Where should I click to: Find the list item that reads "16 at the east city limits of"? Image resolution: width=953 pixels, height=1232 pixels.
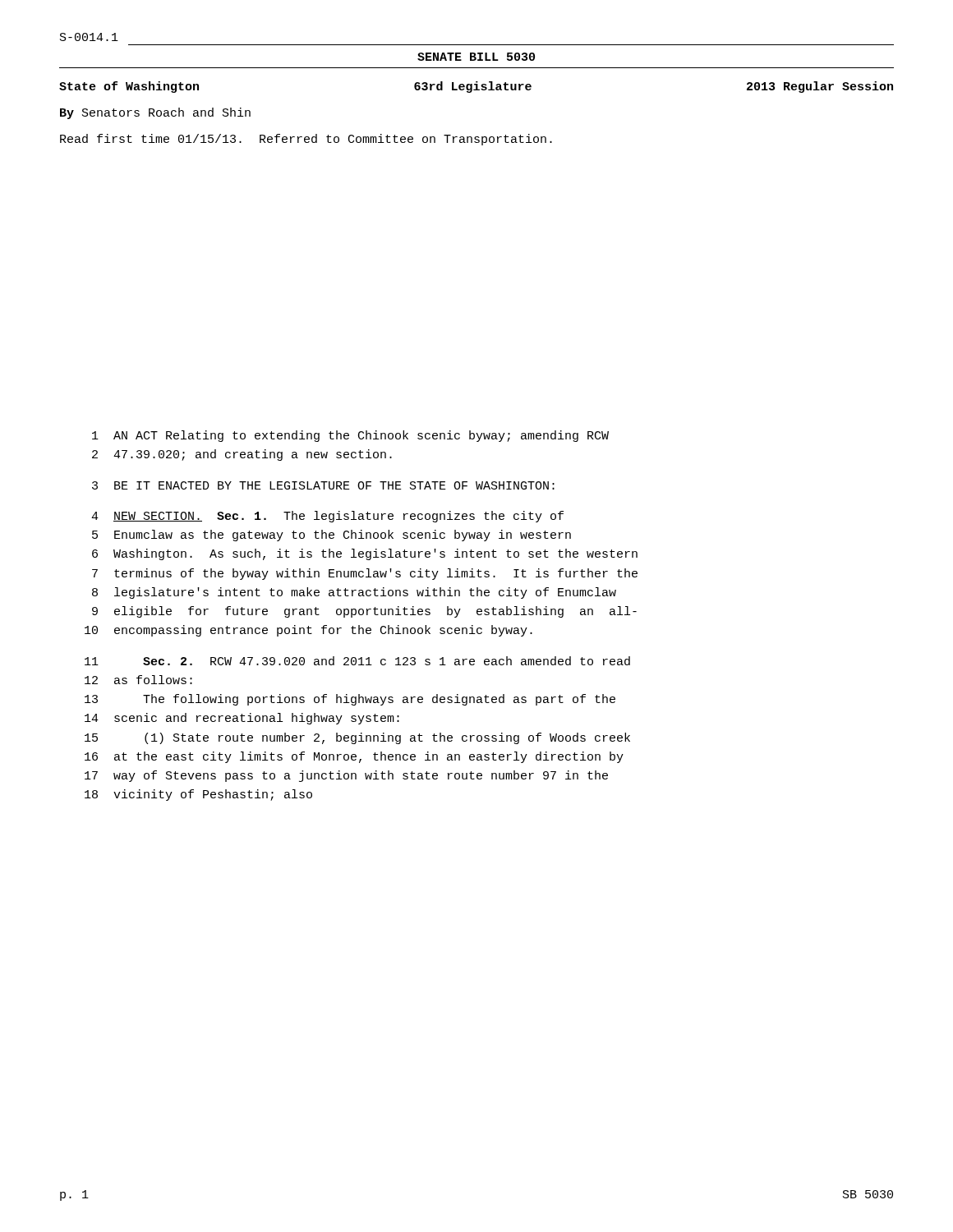(x=476, y=758)
